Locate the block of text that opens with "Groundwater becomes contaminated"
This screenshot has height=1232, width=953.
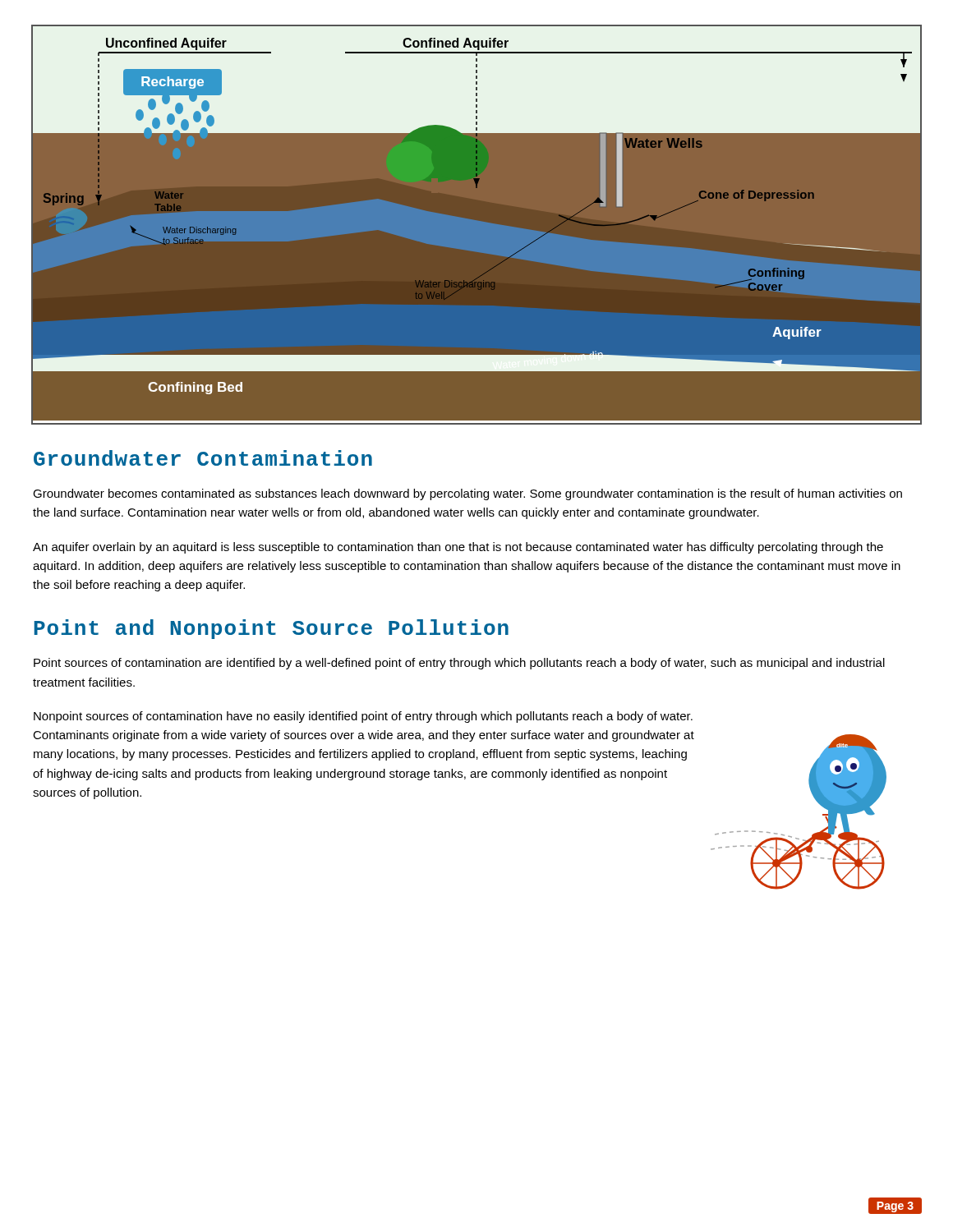[468, 503]
